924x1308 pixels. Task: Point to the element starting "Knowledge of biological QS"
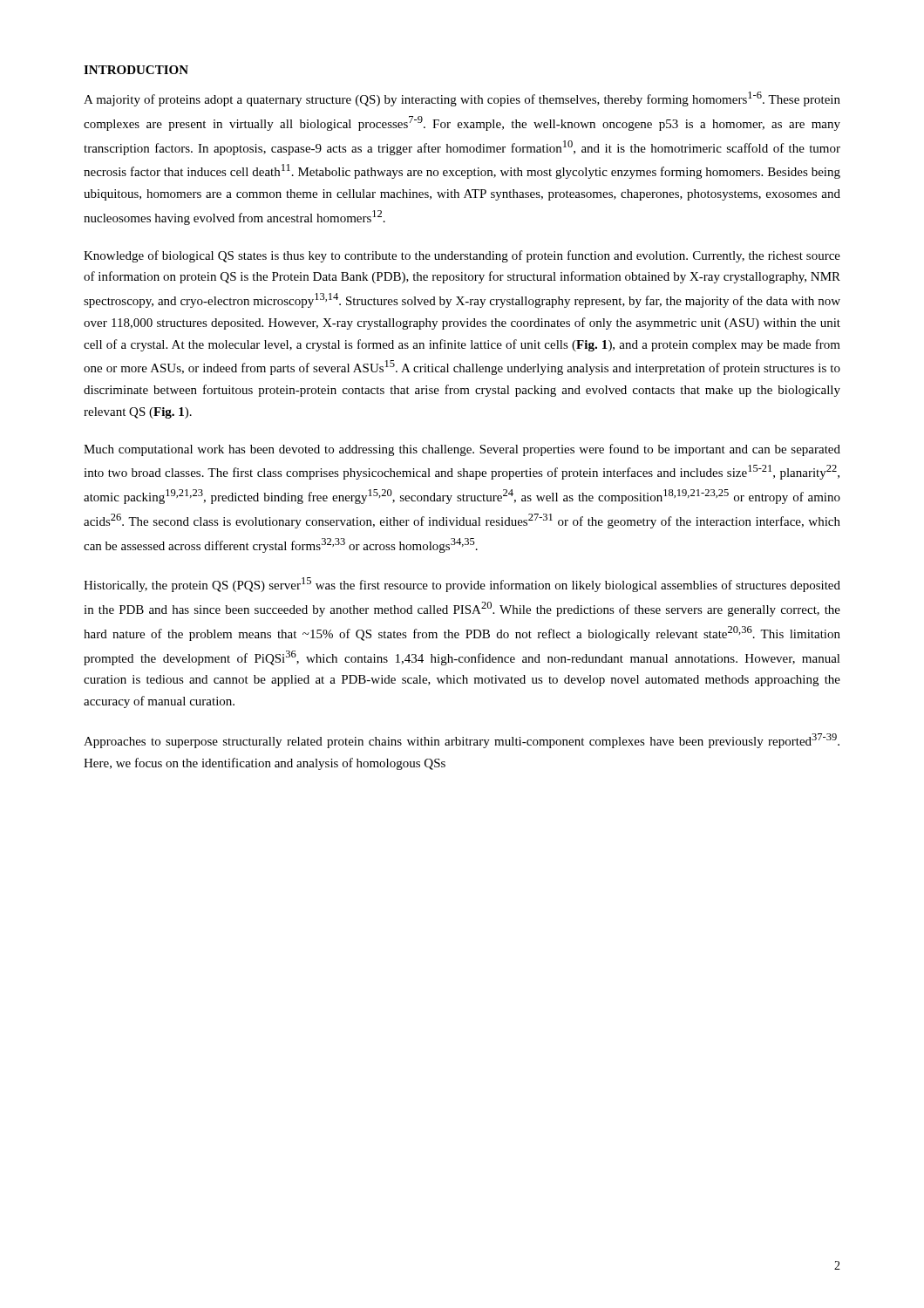[x=462, y=334]
